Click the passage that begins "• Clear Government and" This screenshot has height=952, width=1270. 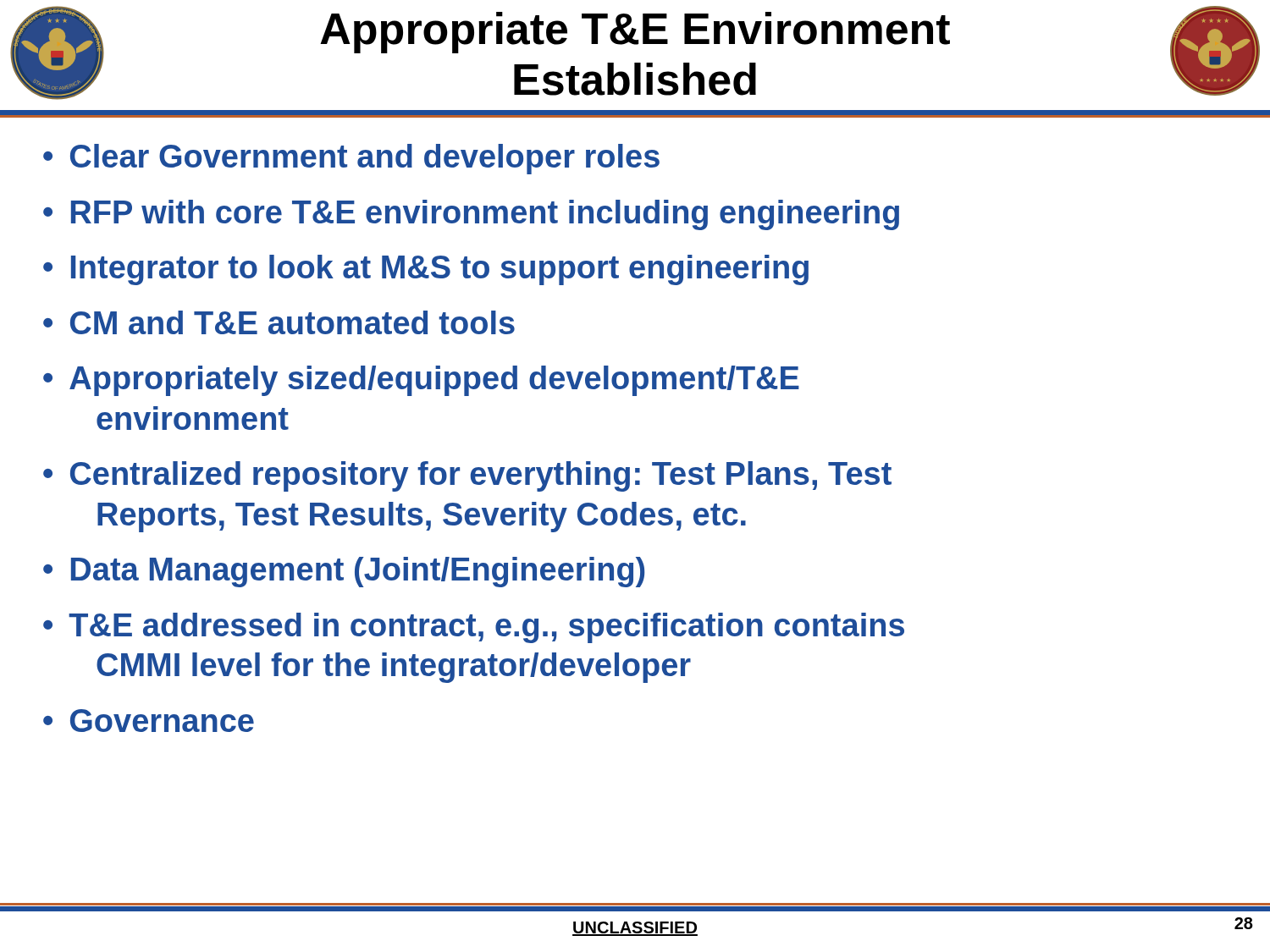click(x=351, y=157)
